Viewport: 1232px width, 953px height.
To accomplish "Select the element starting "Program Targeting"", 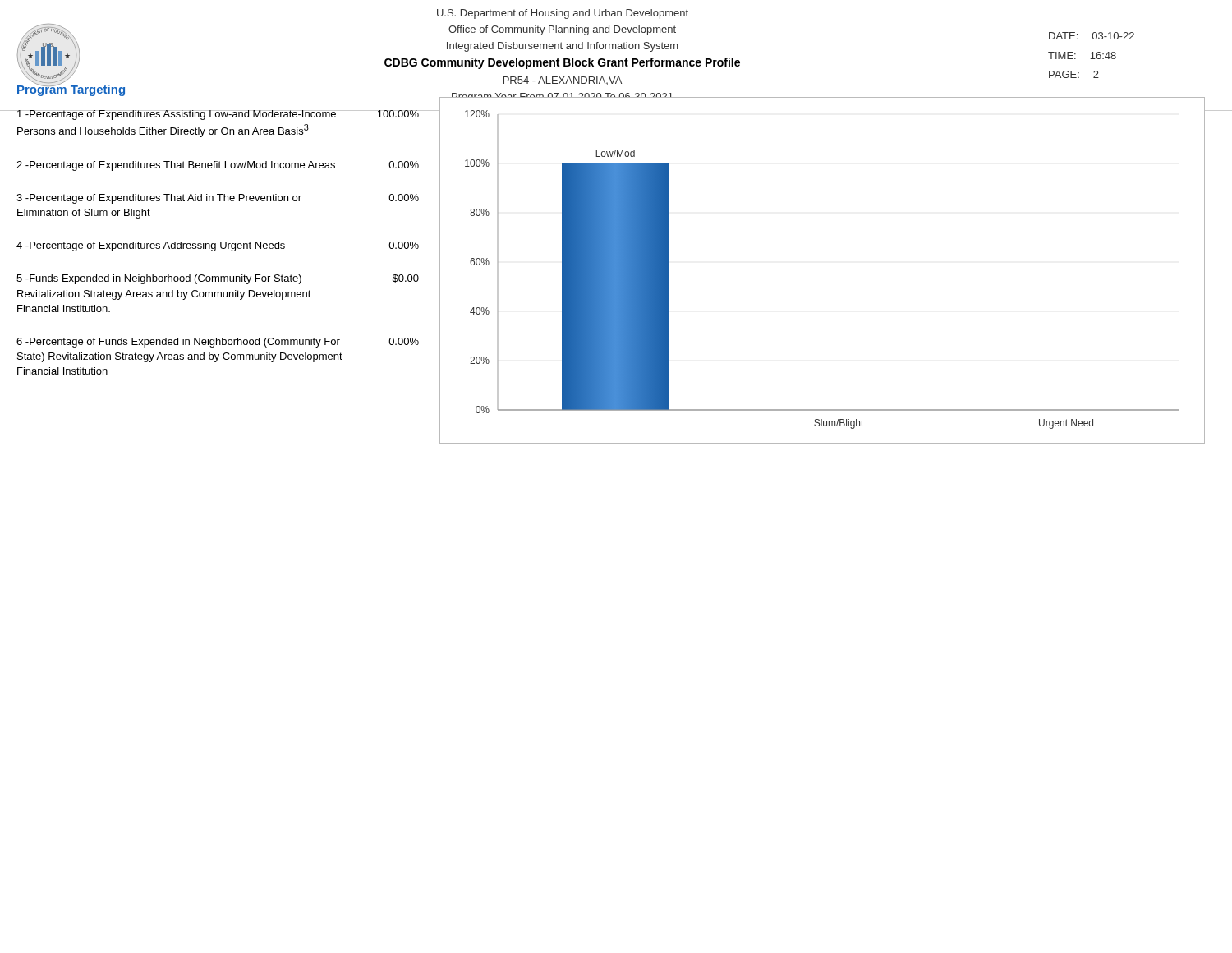I will click(x=71, y=89).
